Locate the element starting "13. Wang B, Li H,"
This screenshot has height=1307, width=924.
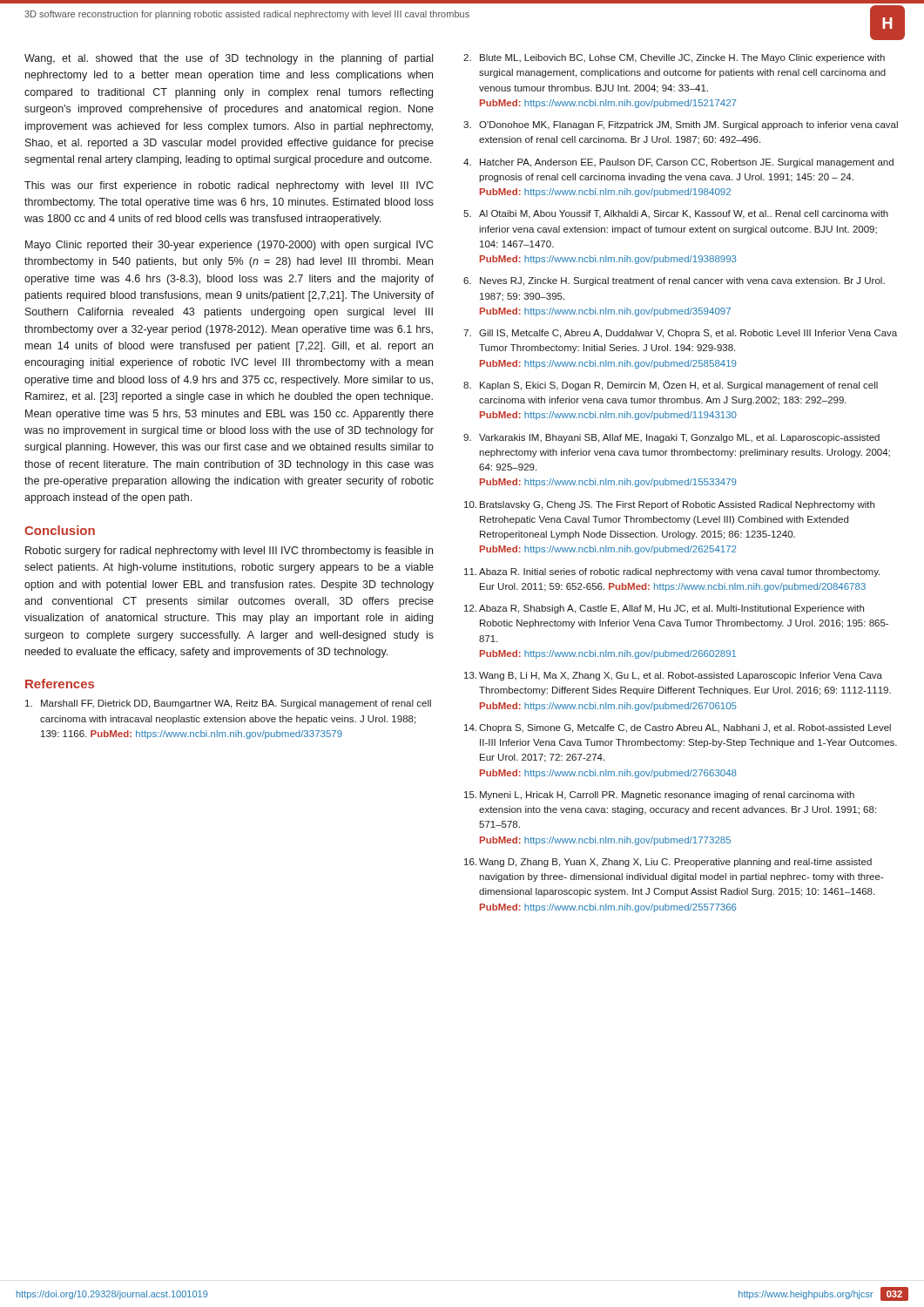coord(681,691)
